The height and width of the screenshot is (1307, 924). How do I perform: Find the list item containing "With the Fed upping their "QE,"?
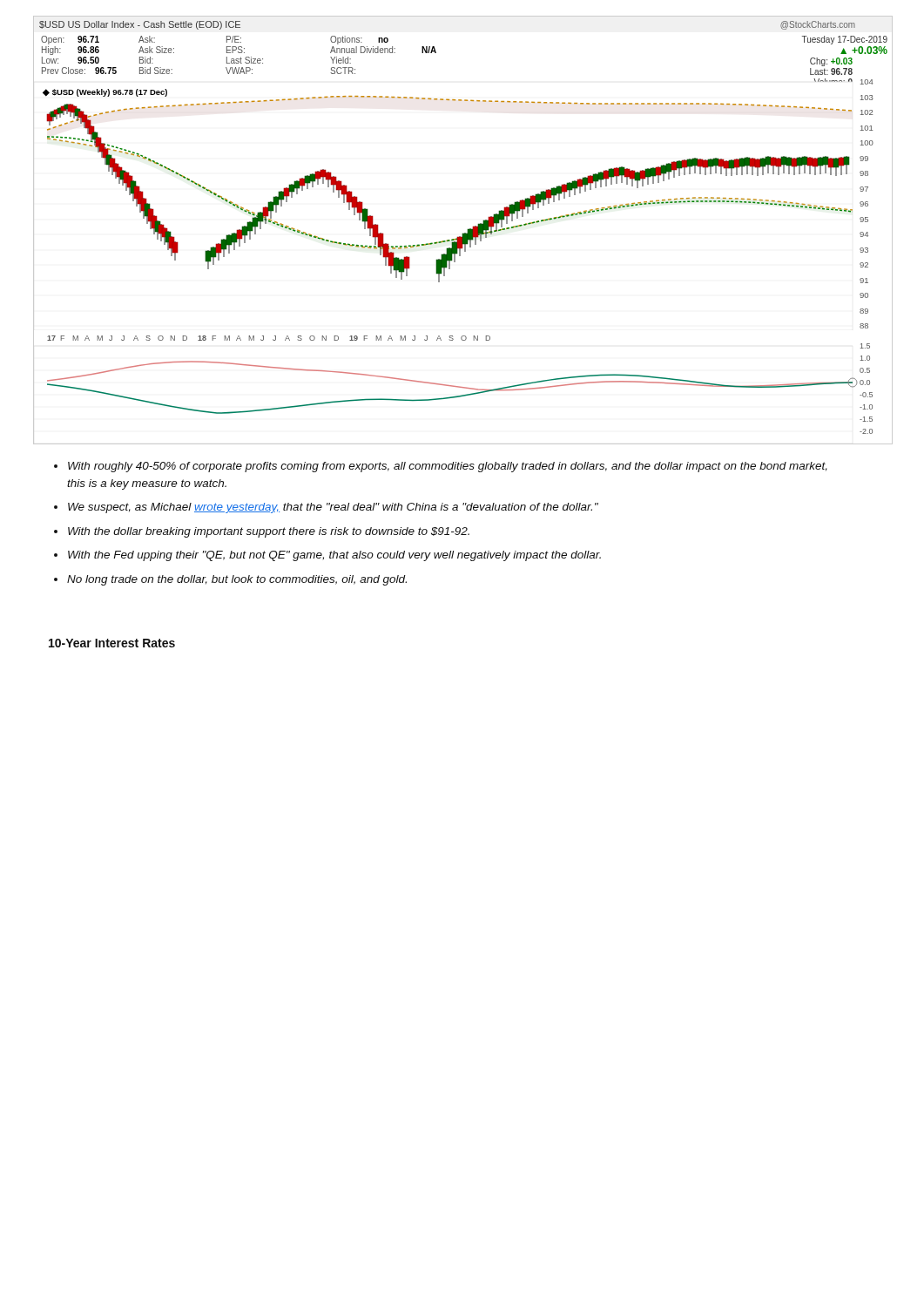coord(335,555)
